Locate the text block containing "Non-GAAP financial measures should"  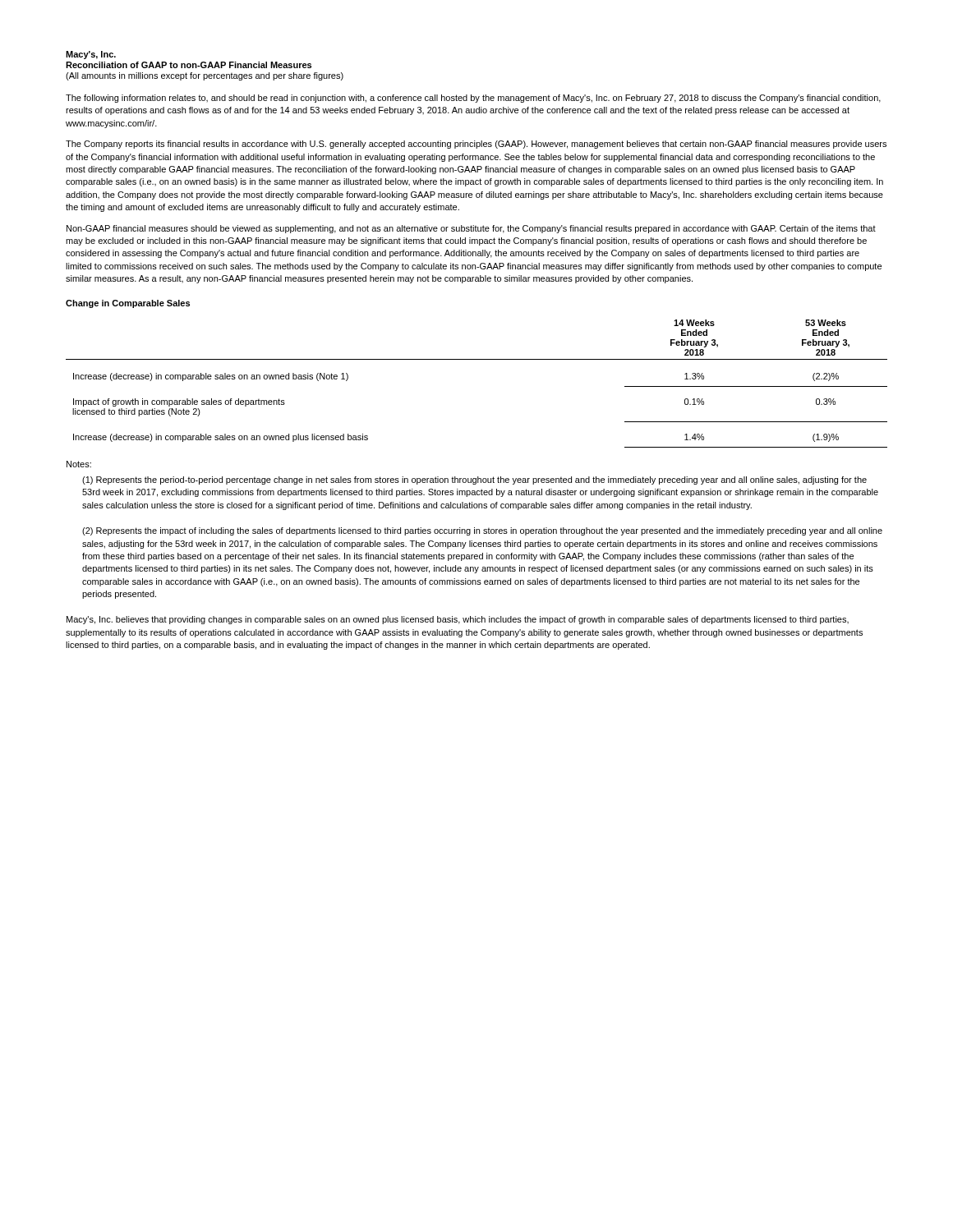point(474,253)
